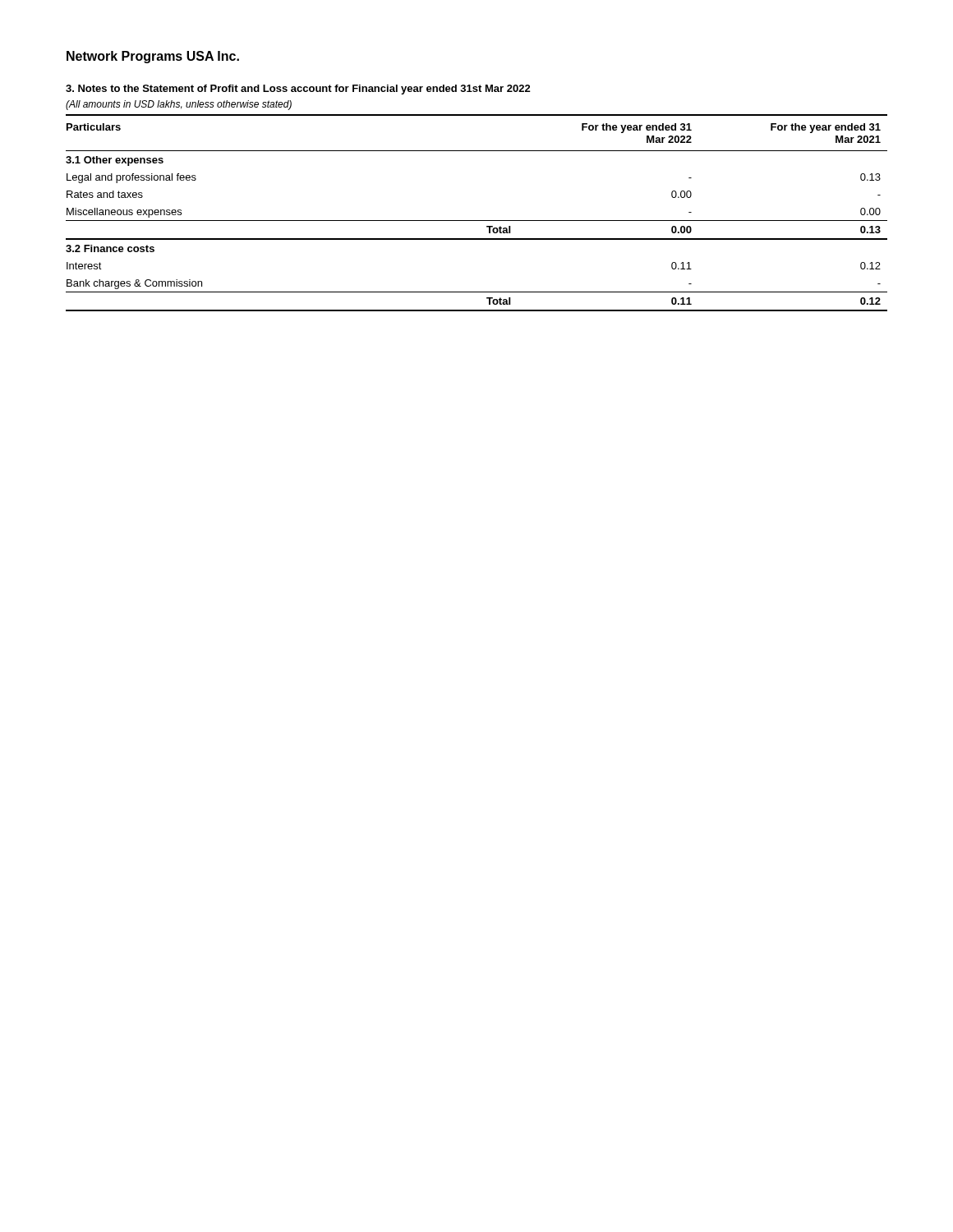The width and height of the screenshot is (953, 1232).
Task: Find the caption containing "(All amounts in"
Action: pos(179,104)
